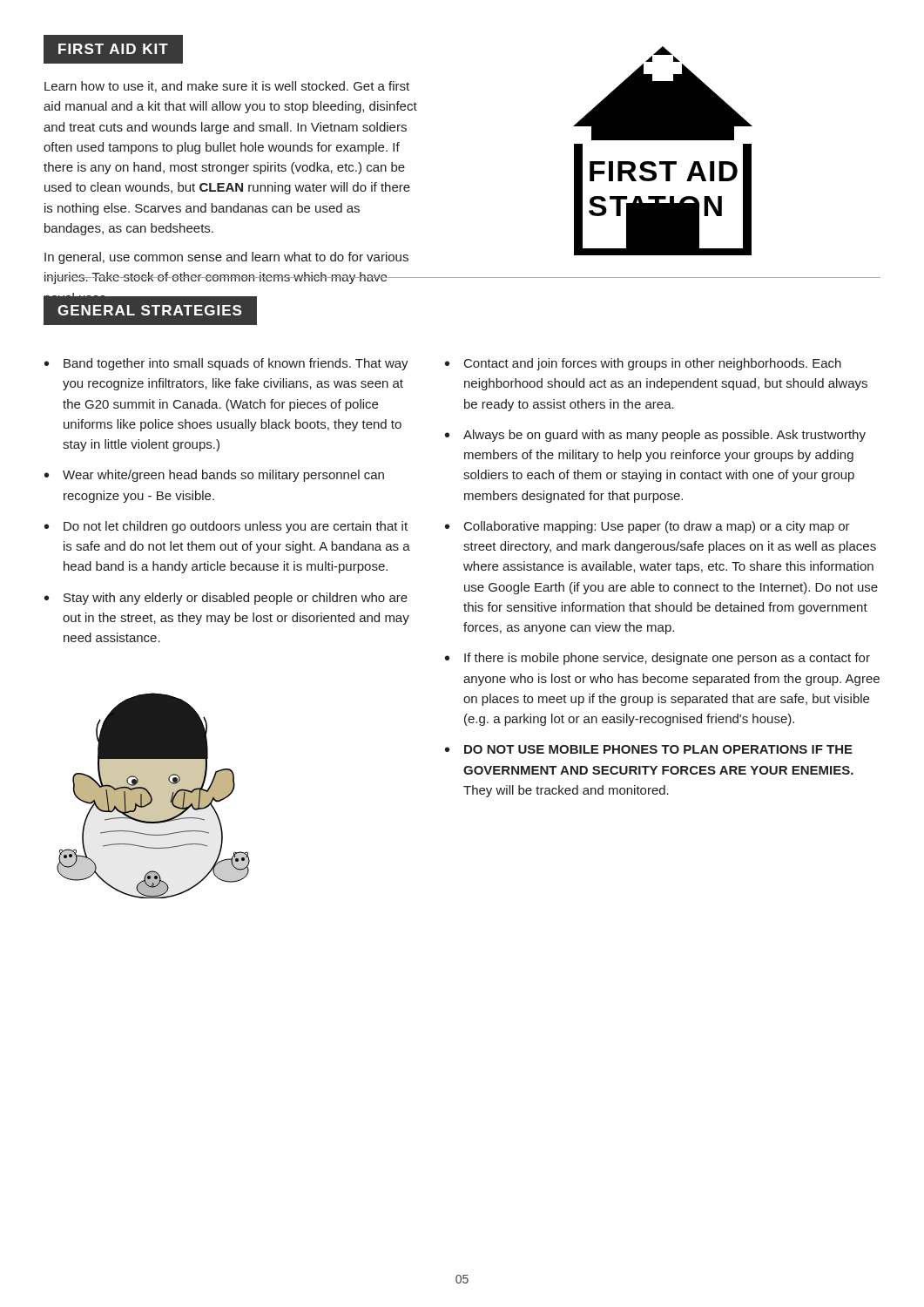Find the block on this page that starts "Learn how to use it,"

[x=231, y=192]
